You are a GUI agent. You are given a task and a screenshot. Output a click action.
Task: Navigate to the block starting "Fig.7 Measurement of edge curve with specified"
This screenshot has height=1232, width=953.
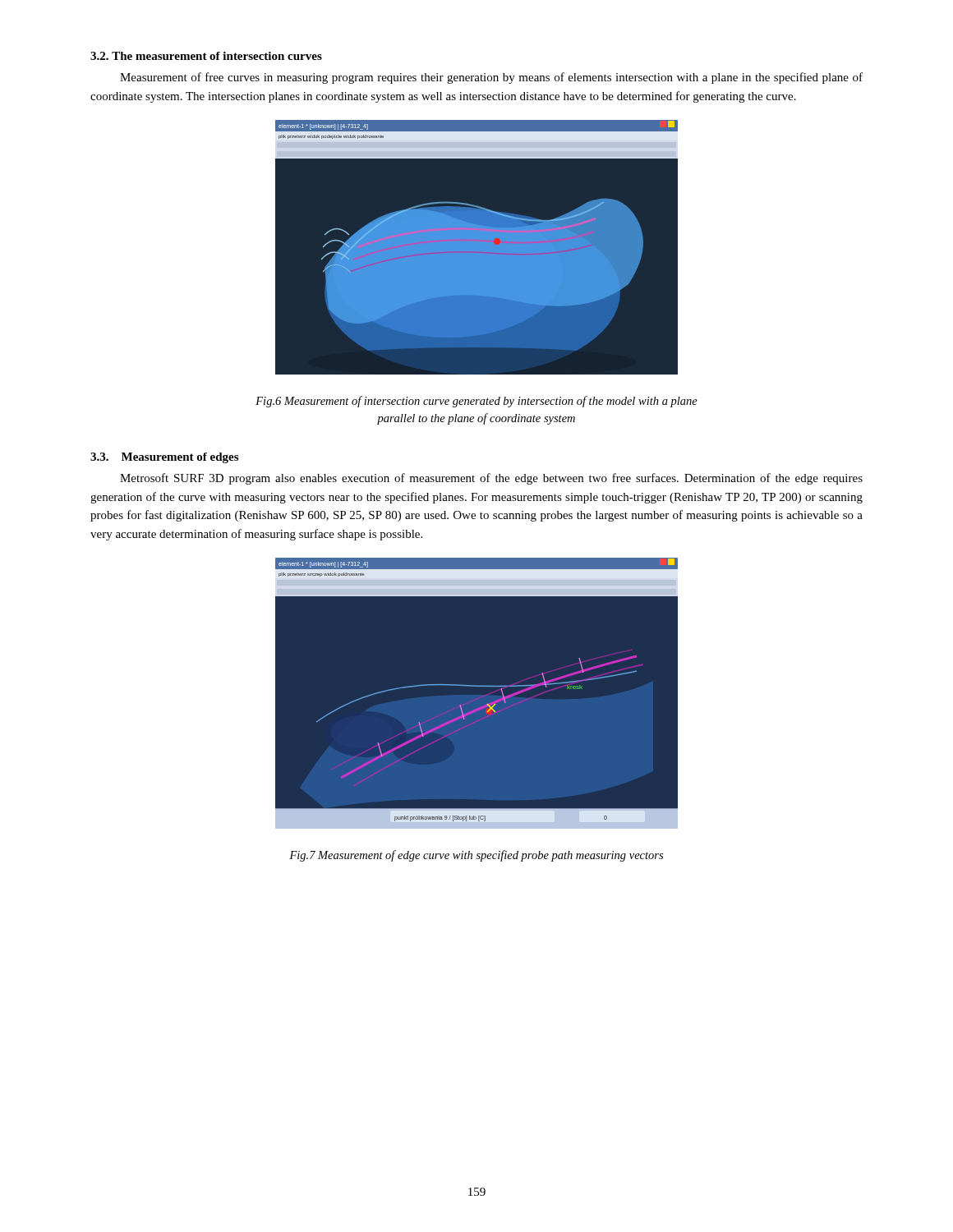point(476,855)
